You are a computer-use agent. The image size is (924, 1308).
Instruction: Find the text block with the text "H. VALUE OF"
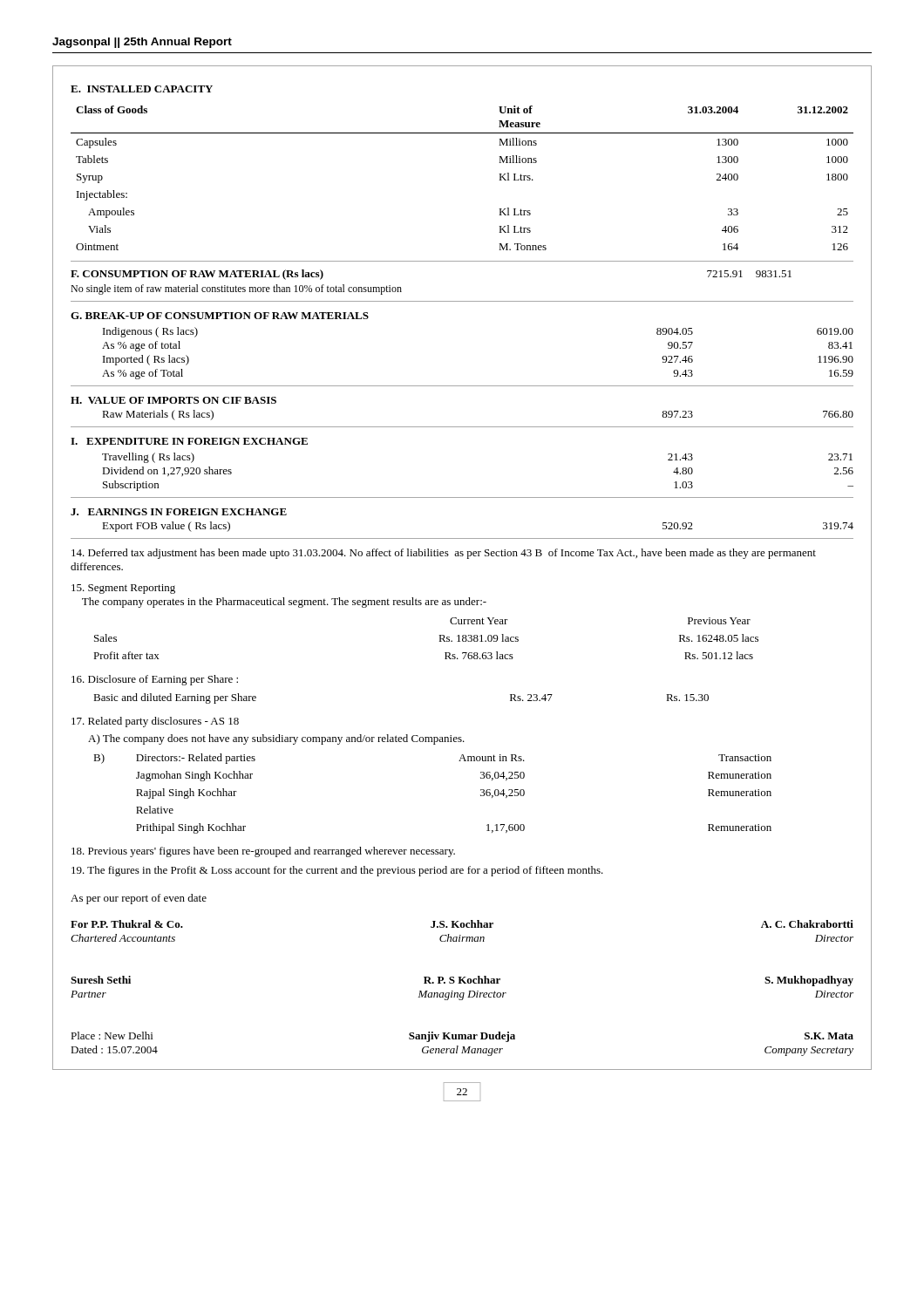(173, 400)
